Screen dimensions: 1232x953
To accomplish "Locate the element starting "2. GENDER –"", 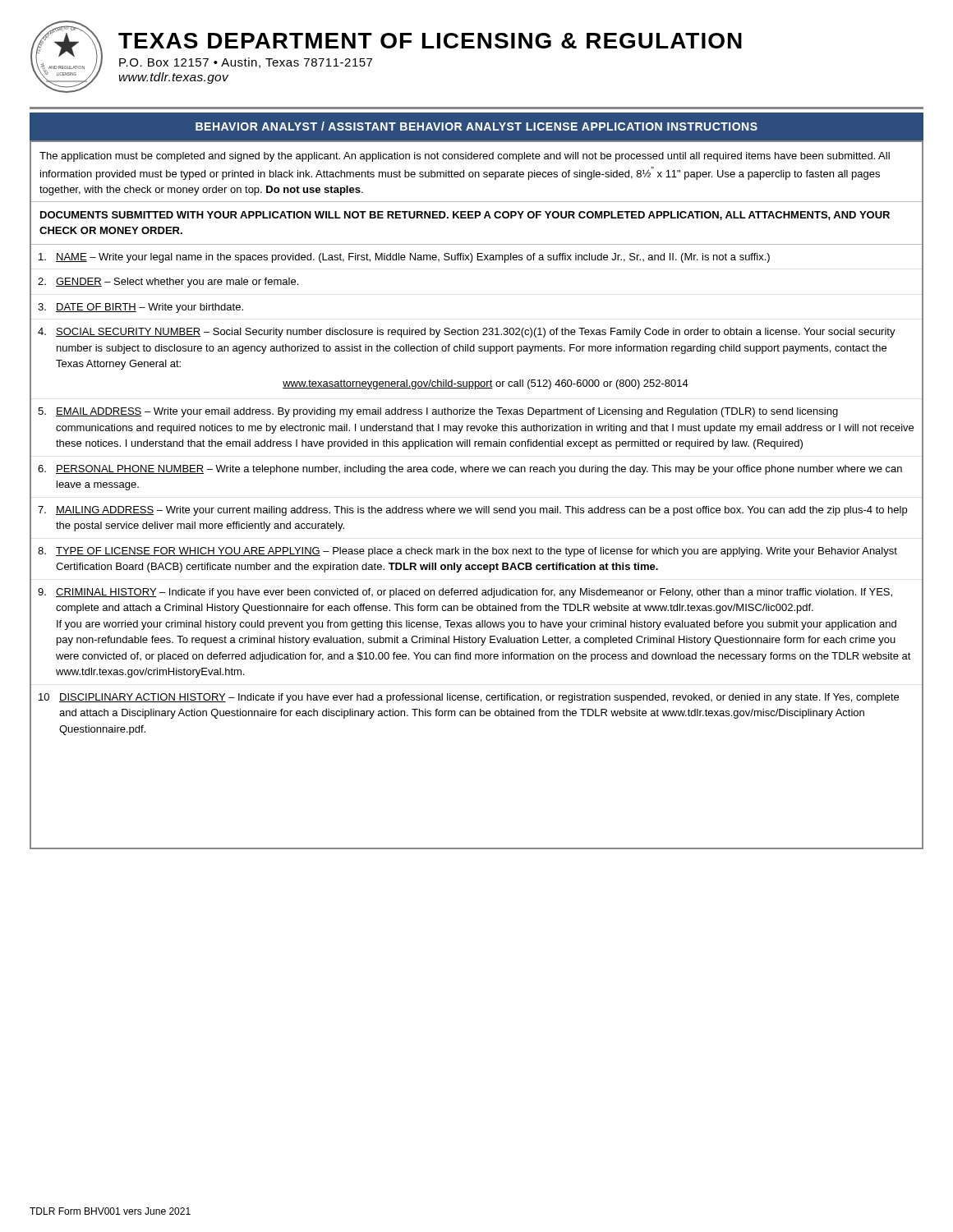I will [x=168, y=283].
